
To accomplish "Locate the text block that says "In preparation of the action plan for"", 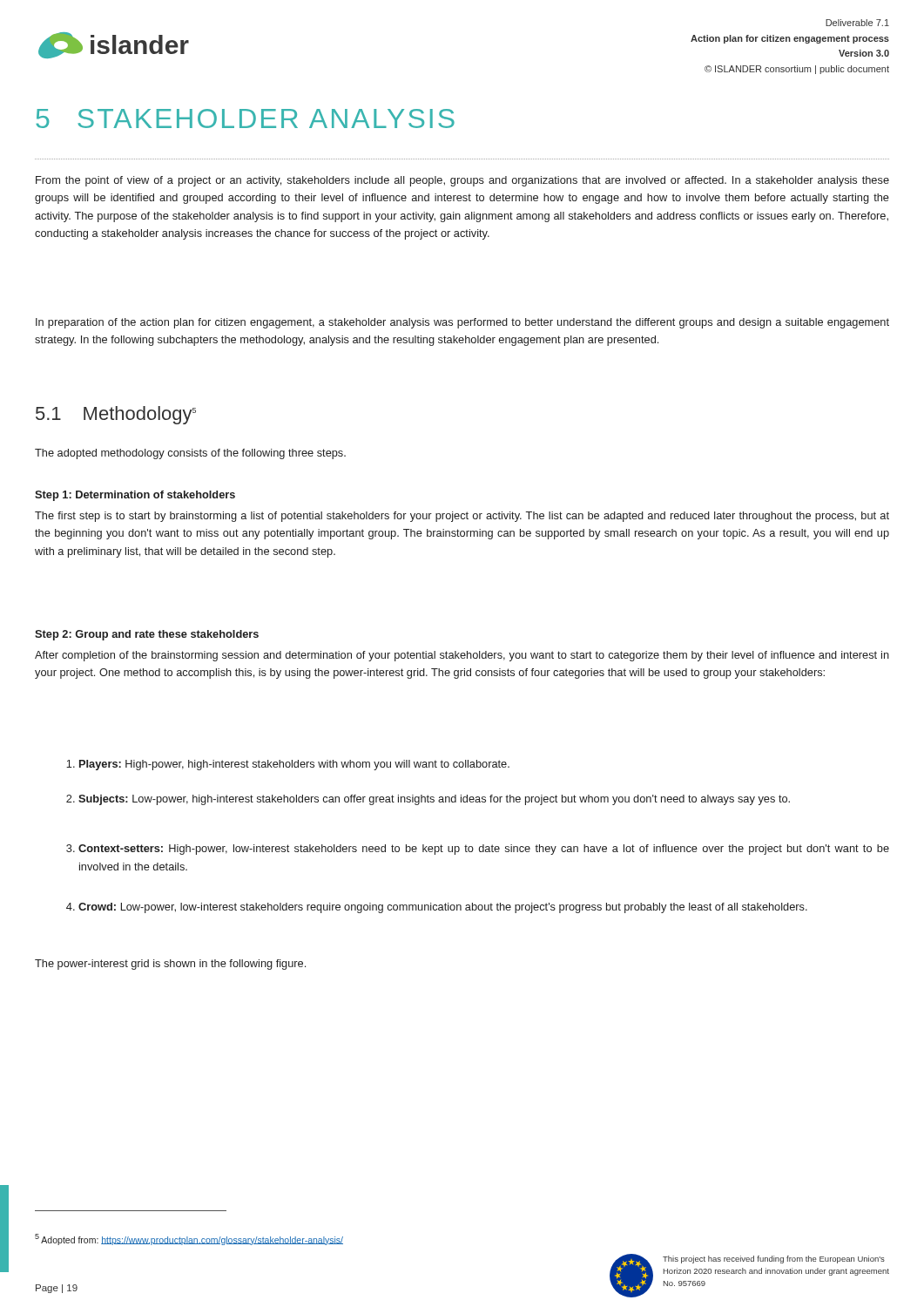I will tap(462, 331).
